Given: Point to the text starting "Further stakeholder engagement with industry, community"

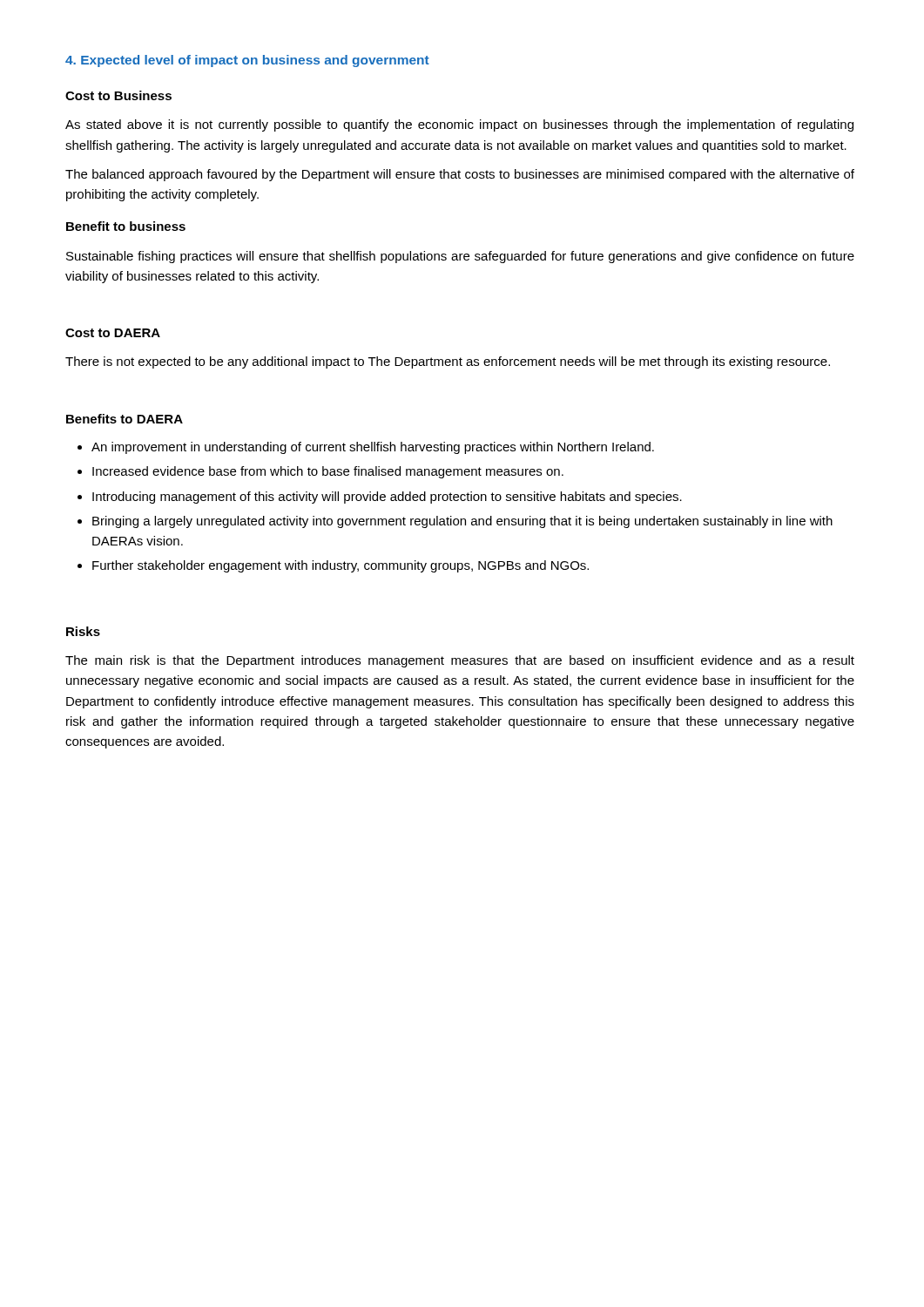Looking at the screenshot, I should [341, 565].
